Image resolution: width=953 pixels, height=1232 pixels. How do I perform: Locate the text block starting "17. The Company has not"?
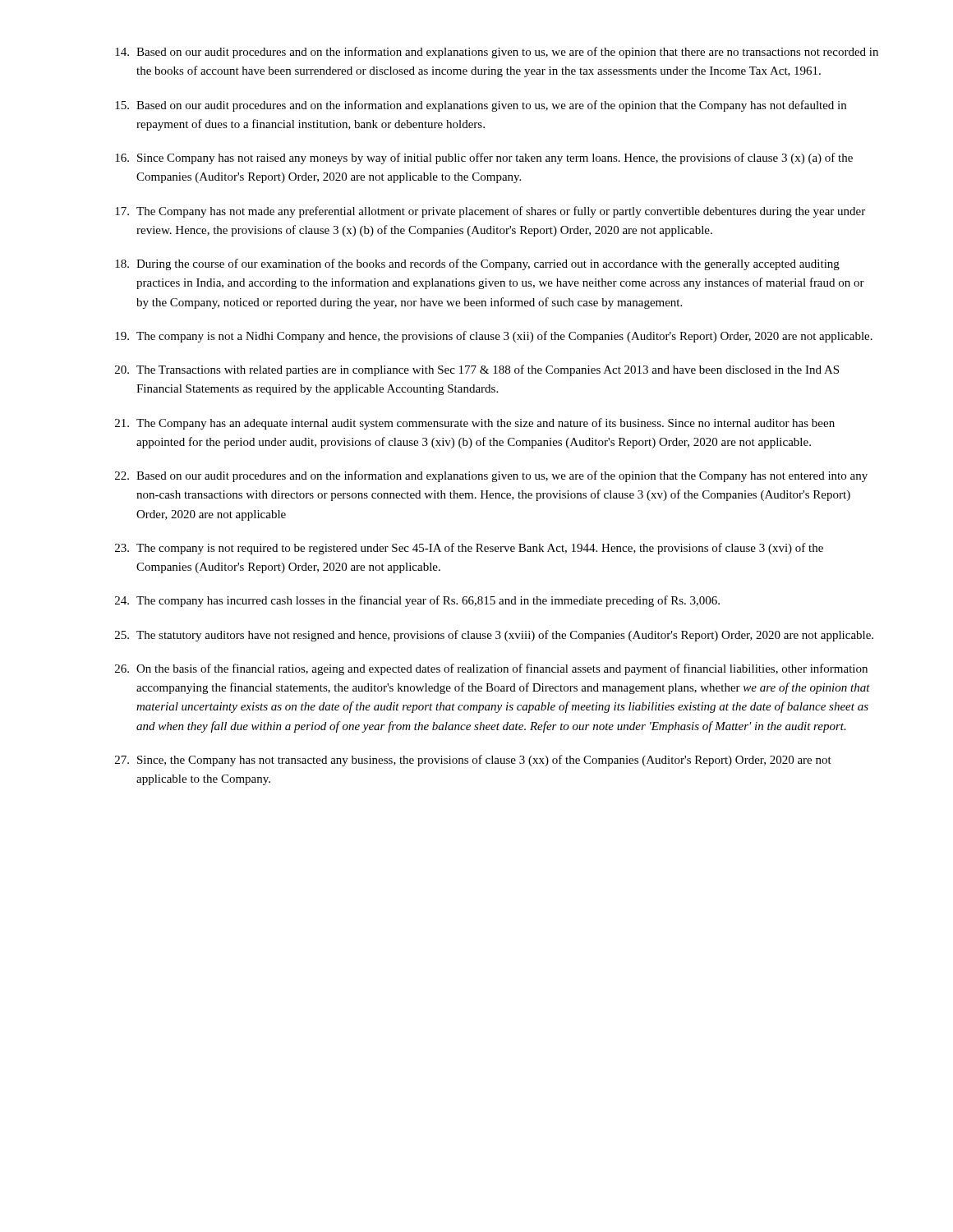[x=489, y=221]
